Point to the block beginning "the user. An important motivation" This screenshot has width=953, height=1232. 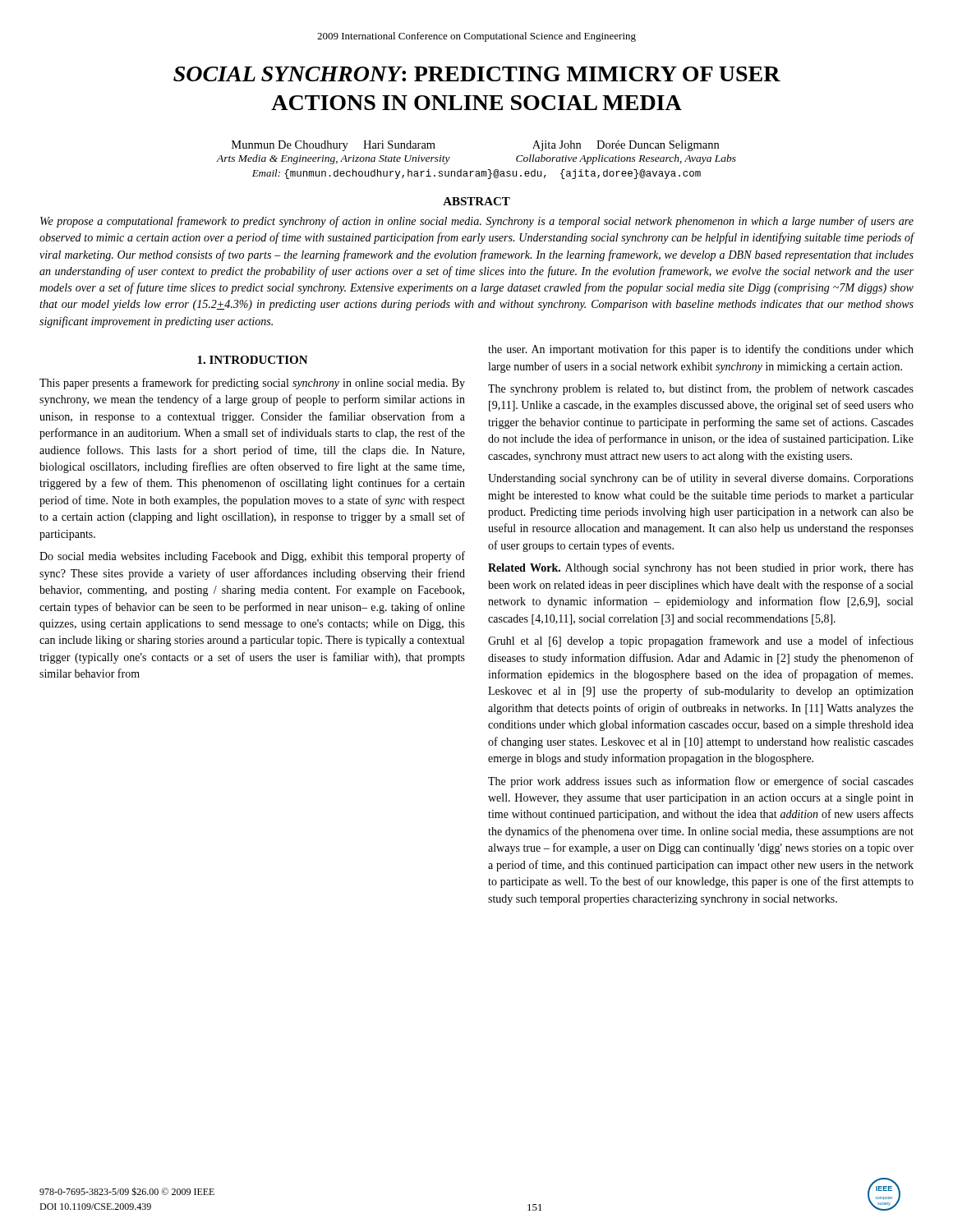tap(701, 625)
